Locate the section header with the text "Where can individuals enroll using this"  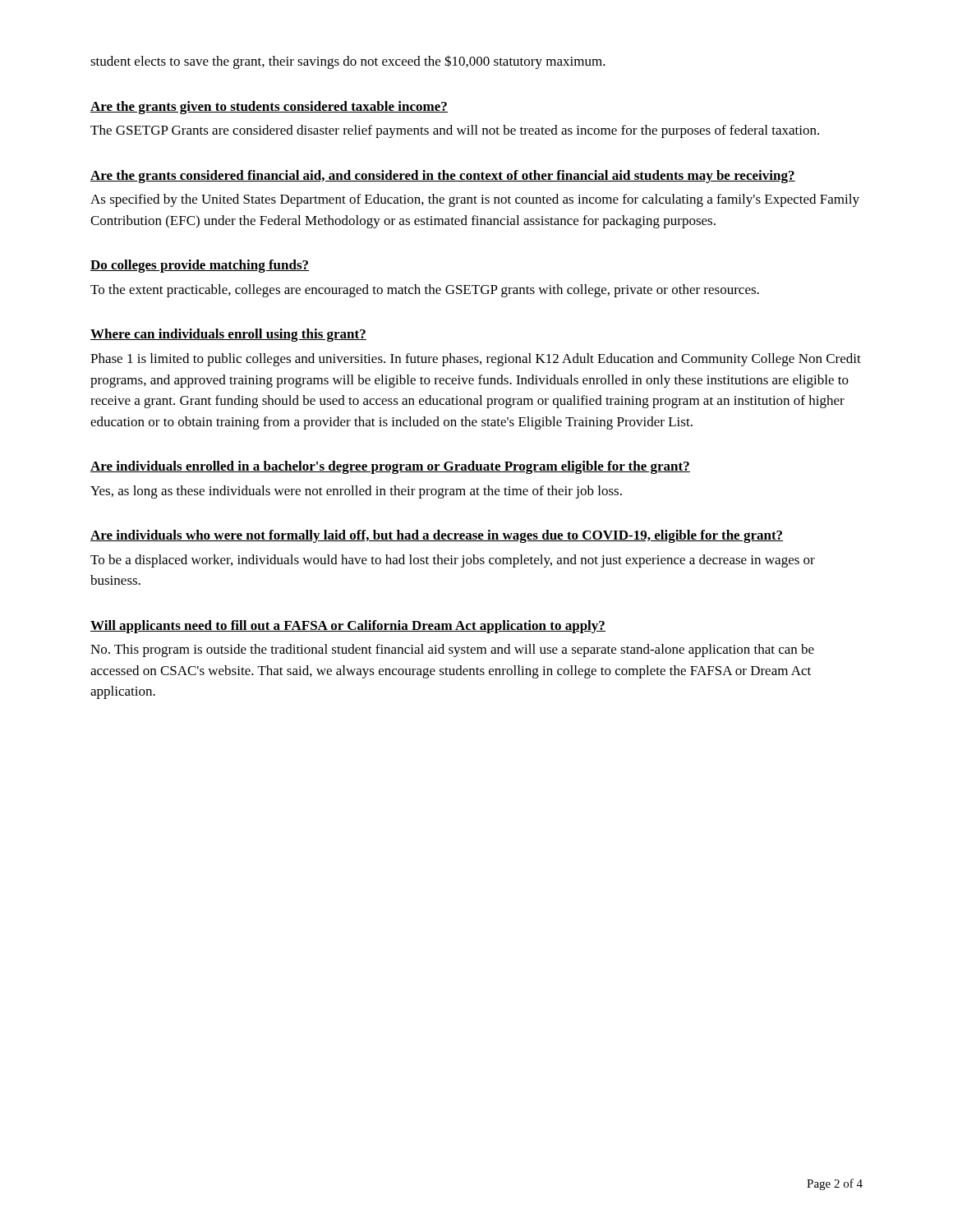[x=228, y=335]
